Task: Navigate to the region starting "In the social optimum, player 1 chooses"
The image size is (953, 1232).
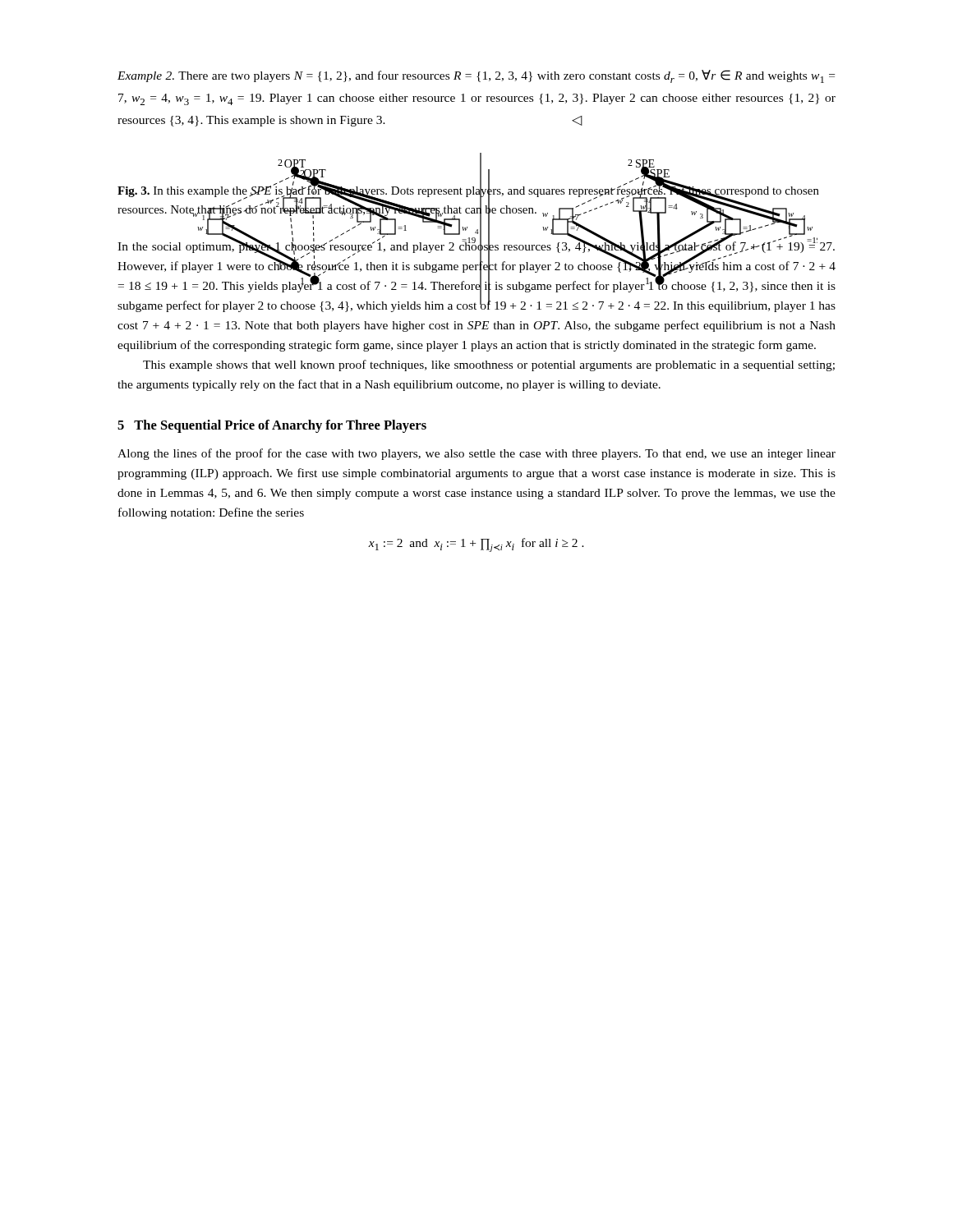Action: (x=476, y=295)
